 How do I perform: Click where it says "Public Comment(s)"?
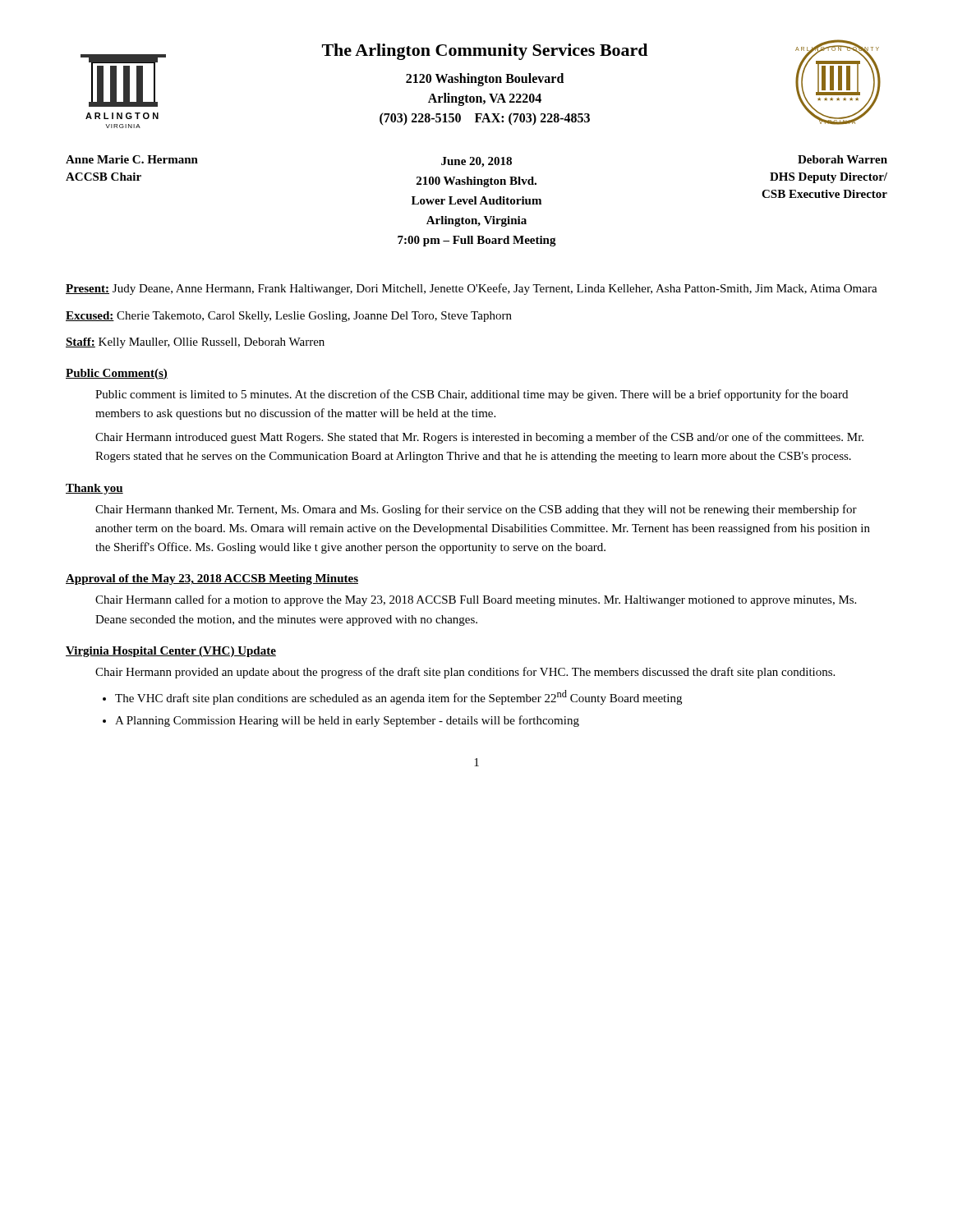click(x=117, y=372)
